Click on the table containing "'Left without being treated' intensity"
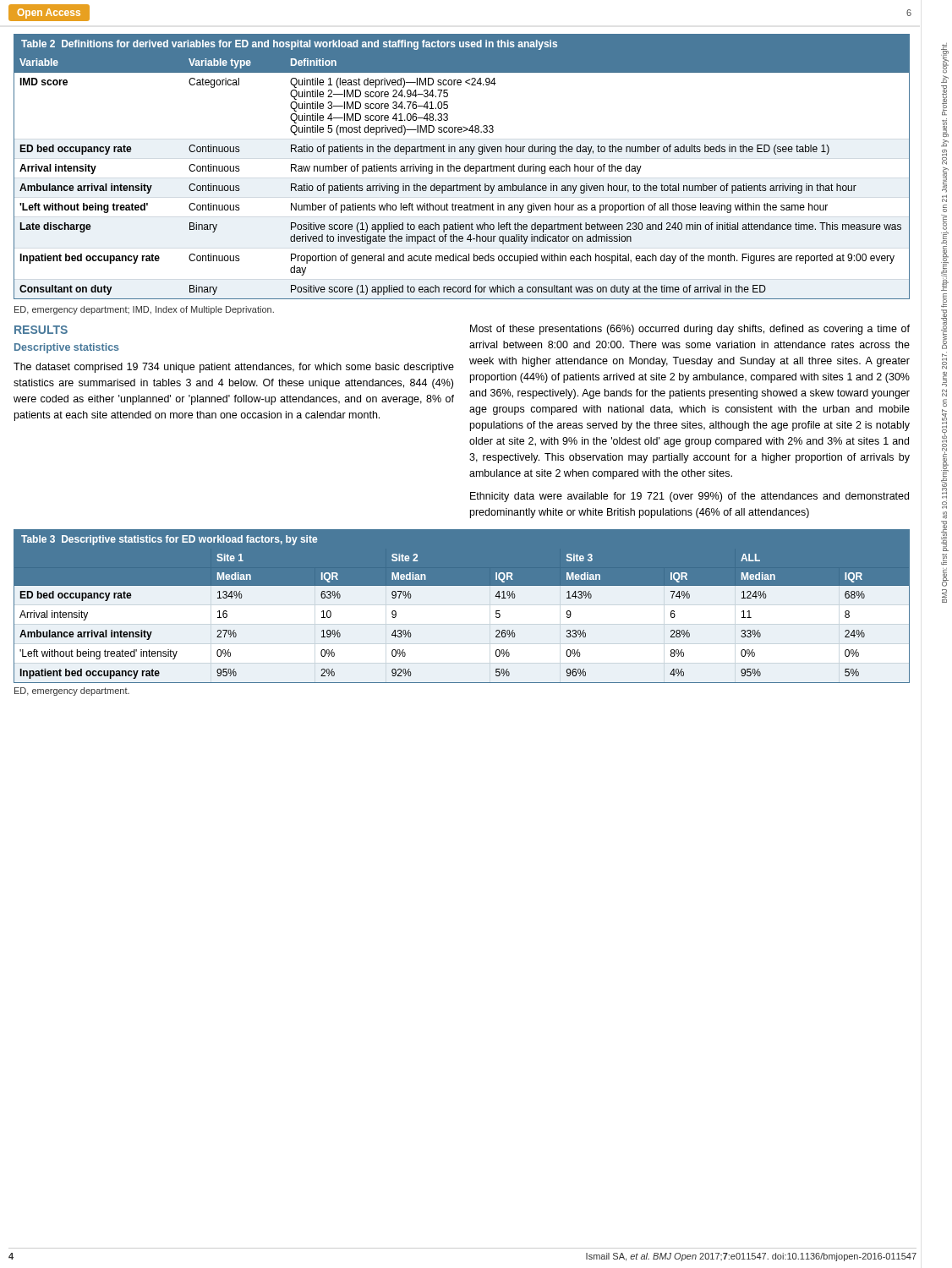The height and width of the screenshot is (1268, 952). tap(462, 606)
